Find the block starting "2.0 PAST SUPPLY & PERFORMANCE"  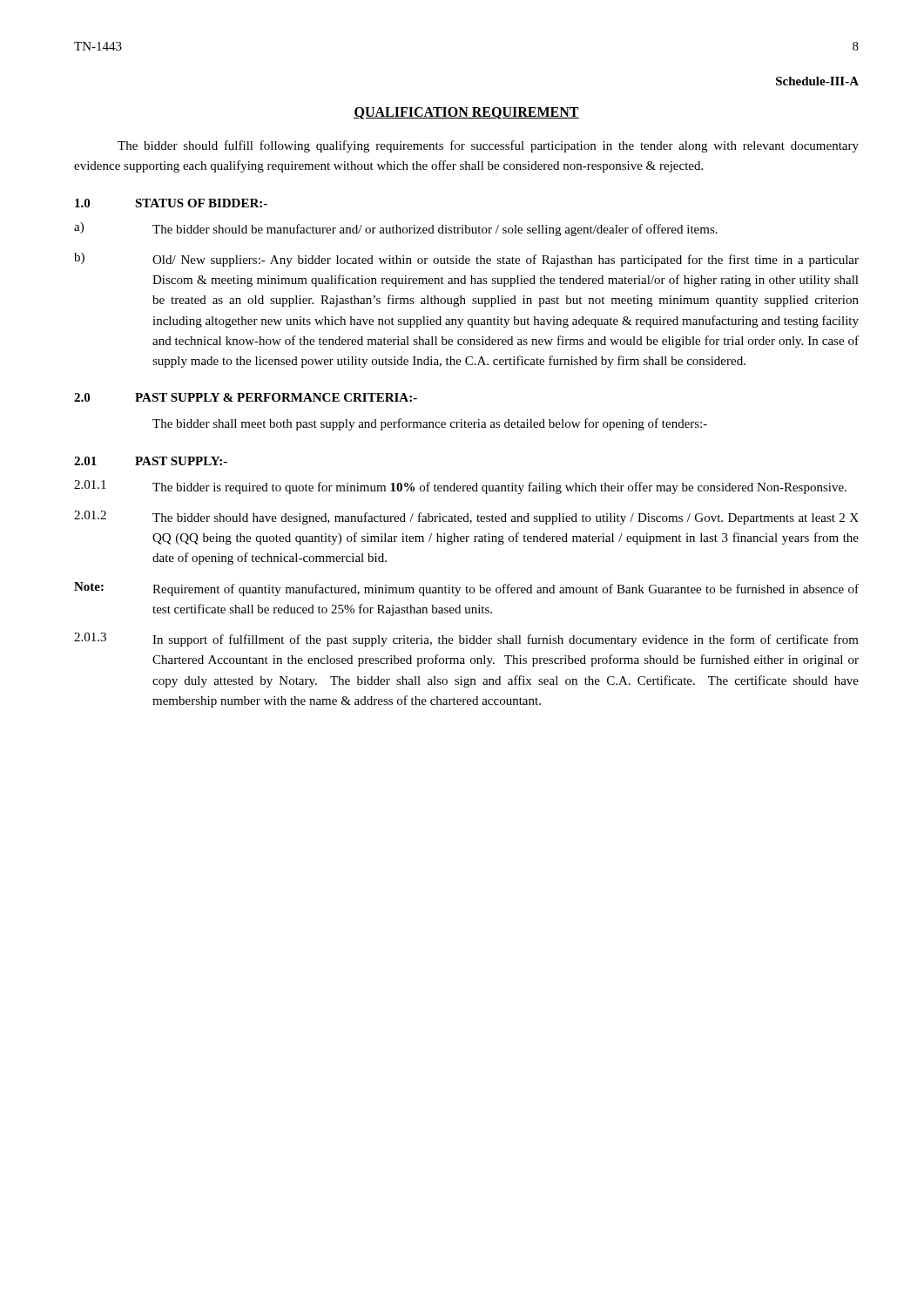pyautogui.click(x=246, y=398)
